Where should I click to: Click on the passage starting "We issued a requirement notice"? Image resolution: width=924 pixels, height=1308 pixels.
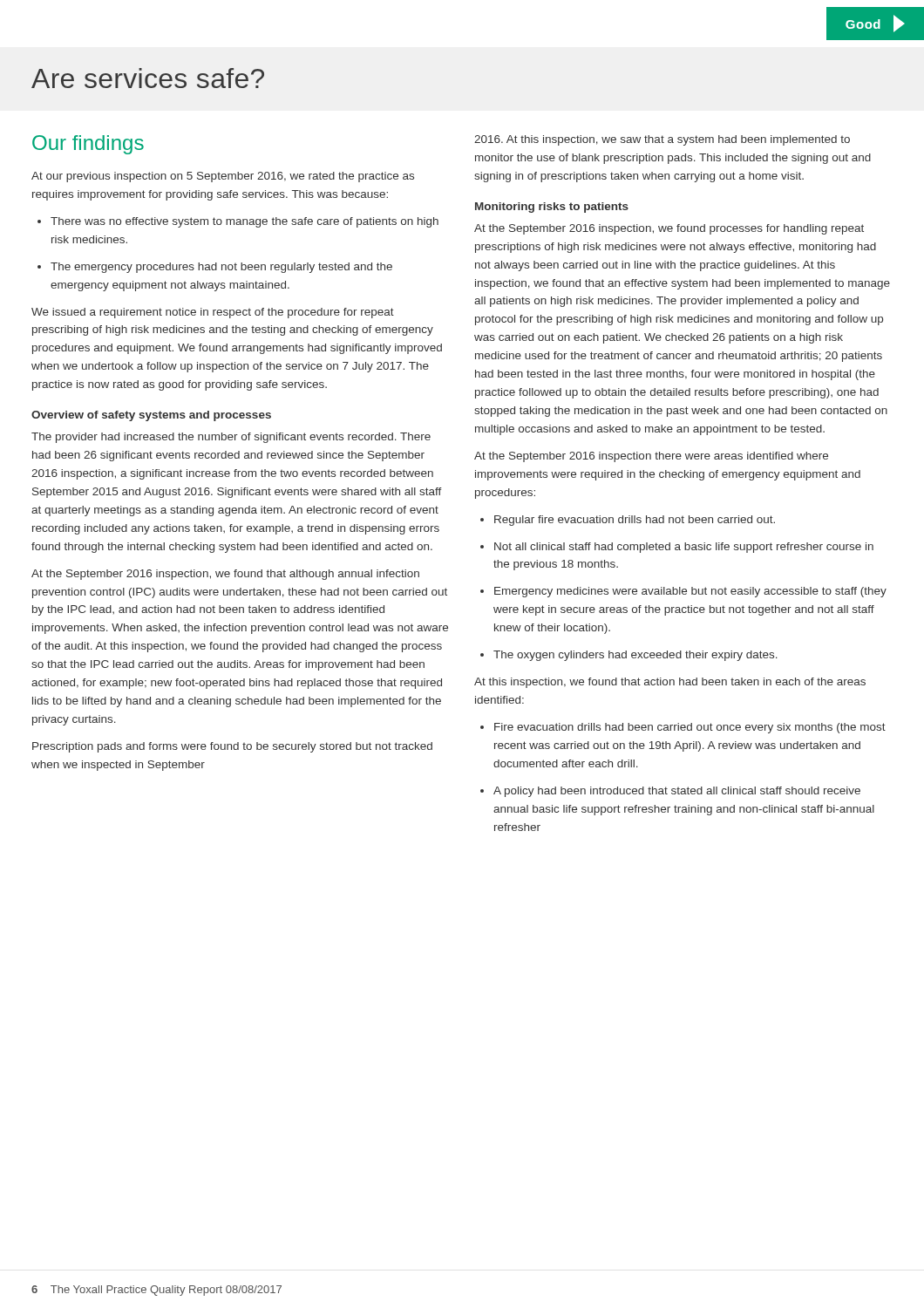coord(241,349)
